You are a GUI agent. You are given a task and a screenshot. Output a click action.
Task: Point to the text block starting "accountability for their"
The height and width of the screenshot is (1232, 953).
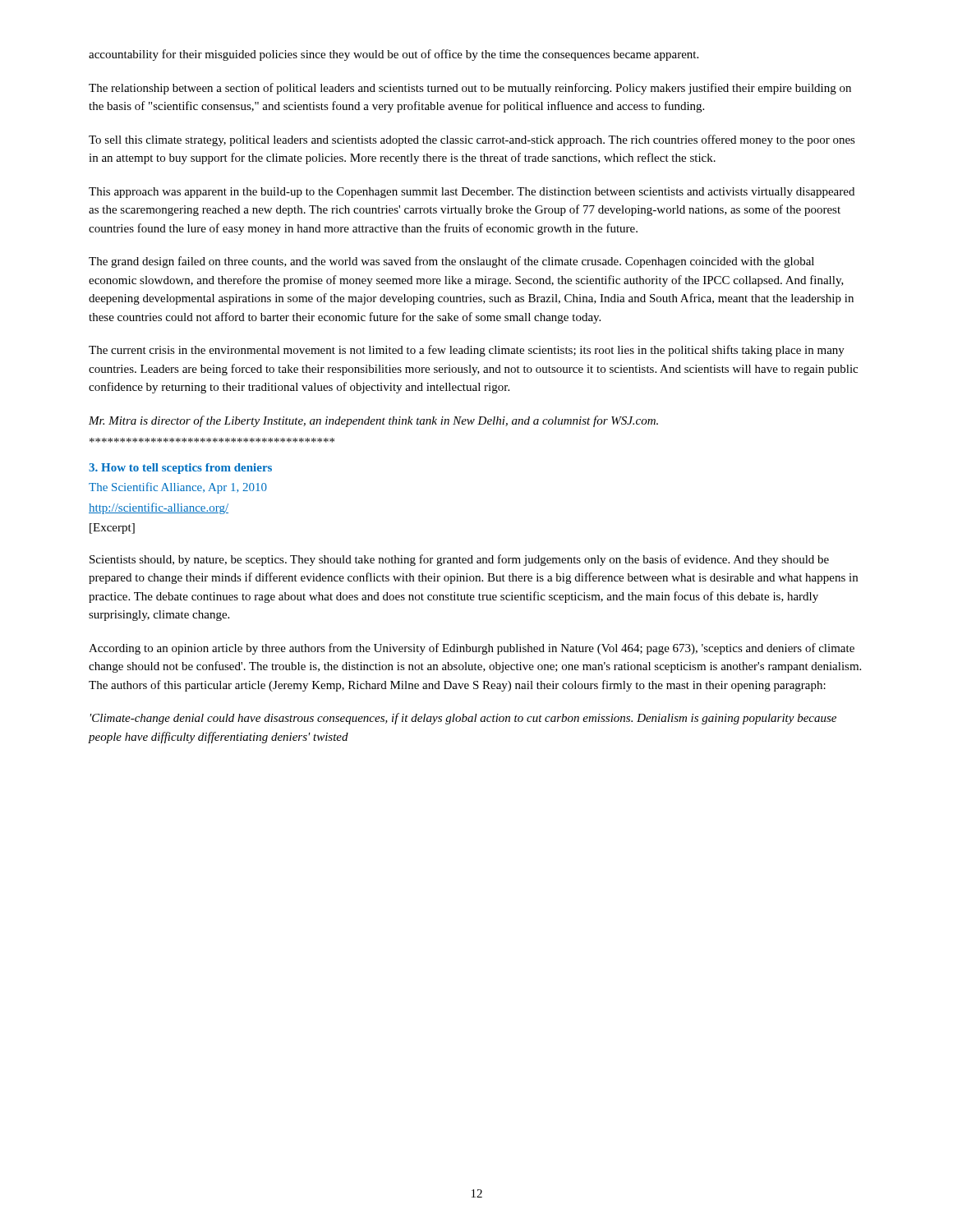pyautogui.click(x=394, y=54)
